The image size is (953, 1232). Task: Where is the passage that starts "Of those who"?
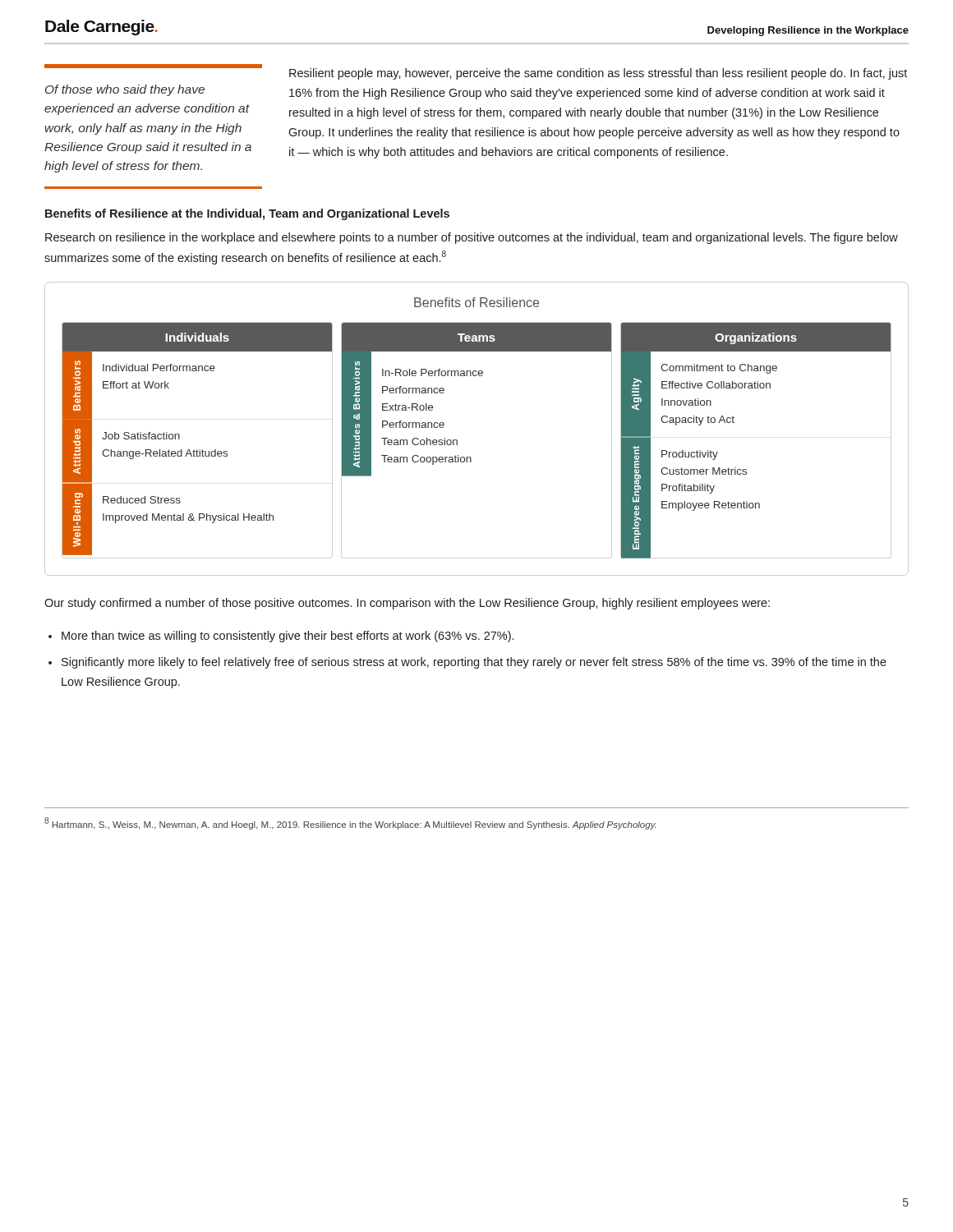click(153, 127)
